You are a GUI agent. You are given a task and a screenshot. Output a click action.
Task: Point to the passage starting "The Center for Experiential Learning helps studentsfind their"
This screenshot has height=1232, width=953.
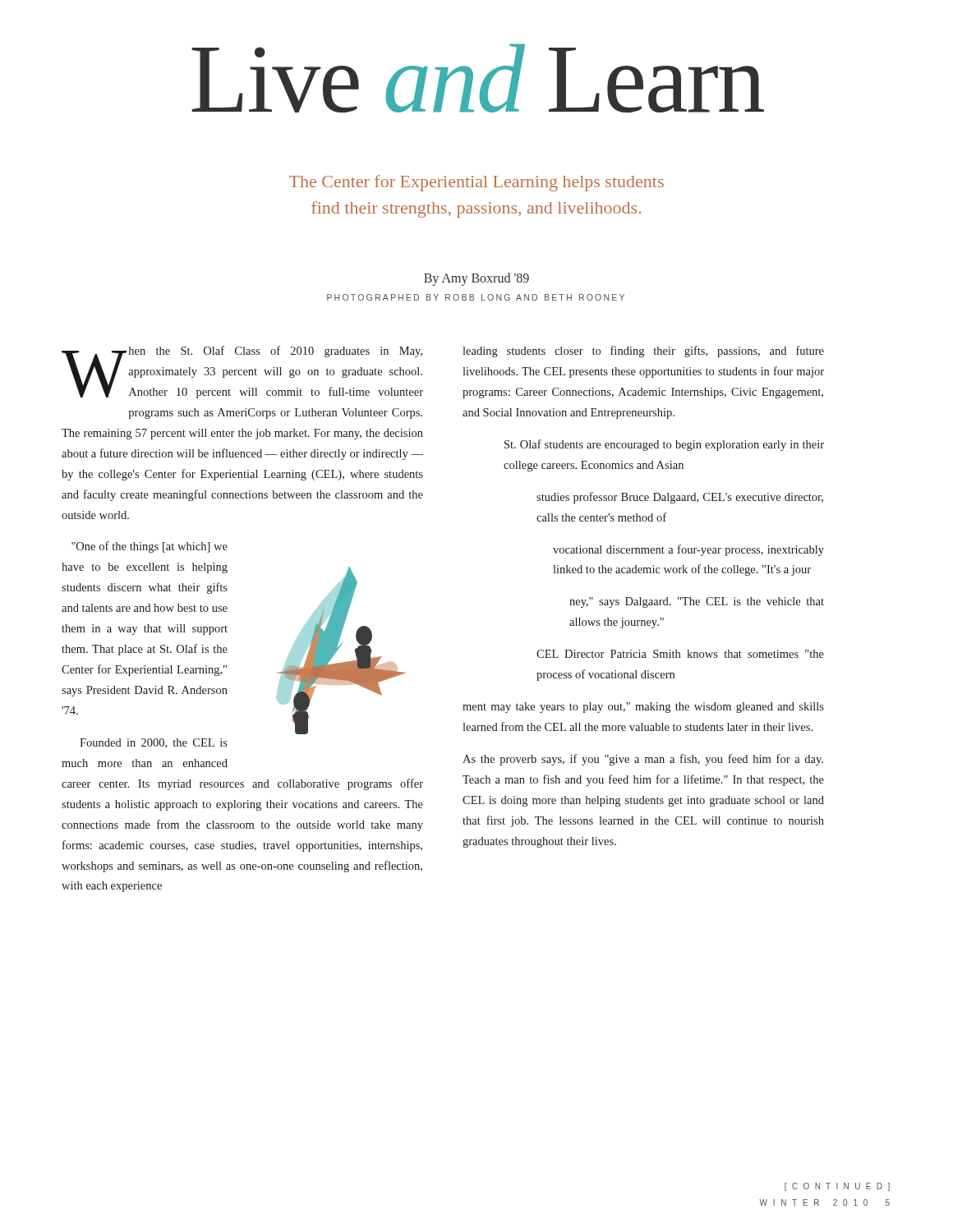tap(476, 195)
